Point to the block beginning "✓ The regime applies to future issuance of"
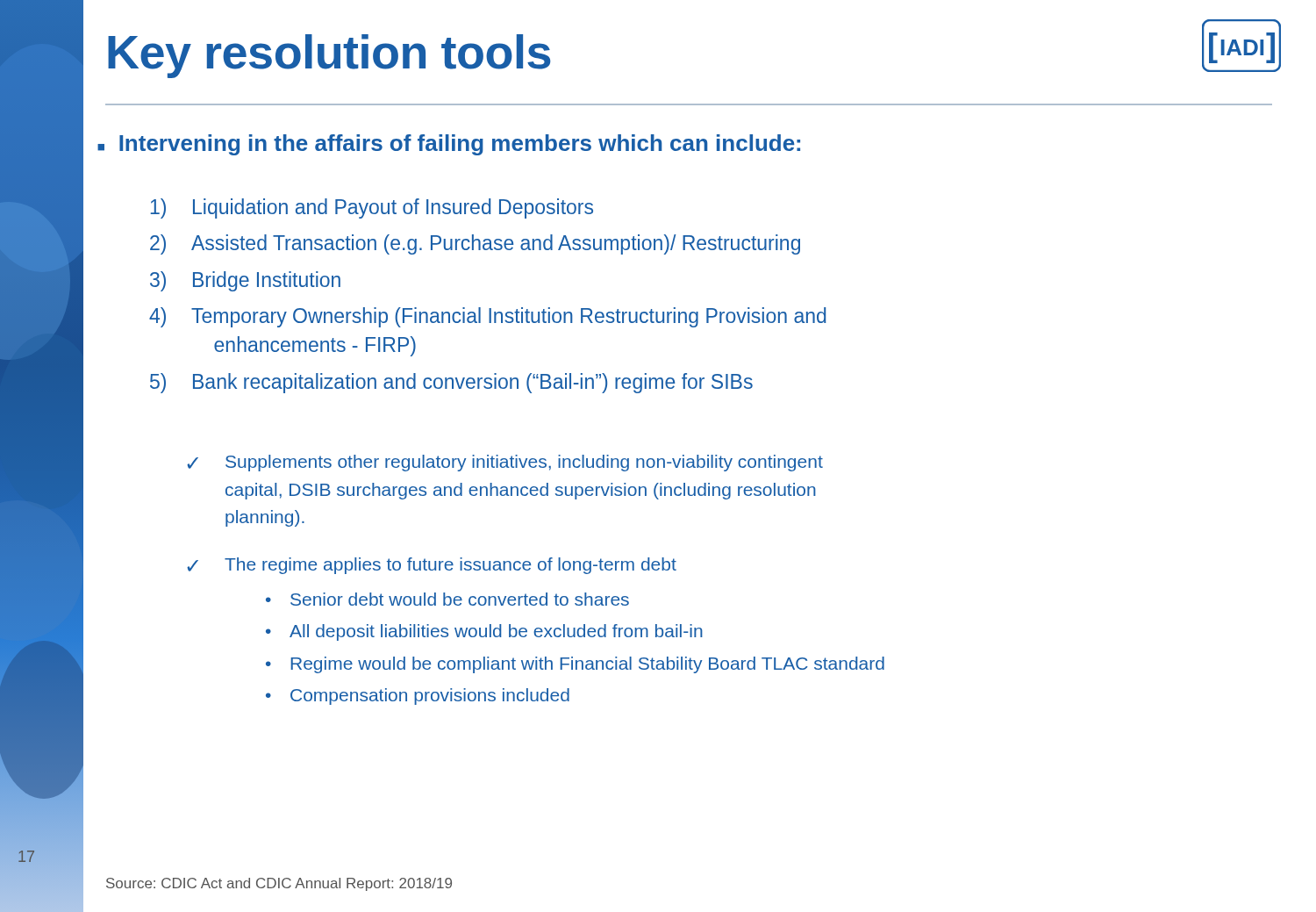This screenshot has height=912, width=1316. click(x=432, y=566)
